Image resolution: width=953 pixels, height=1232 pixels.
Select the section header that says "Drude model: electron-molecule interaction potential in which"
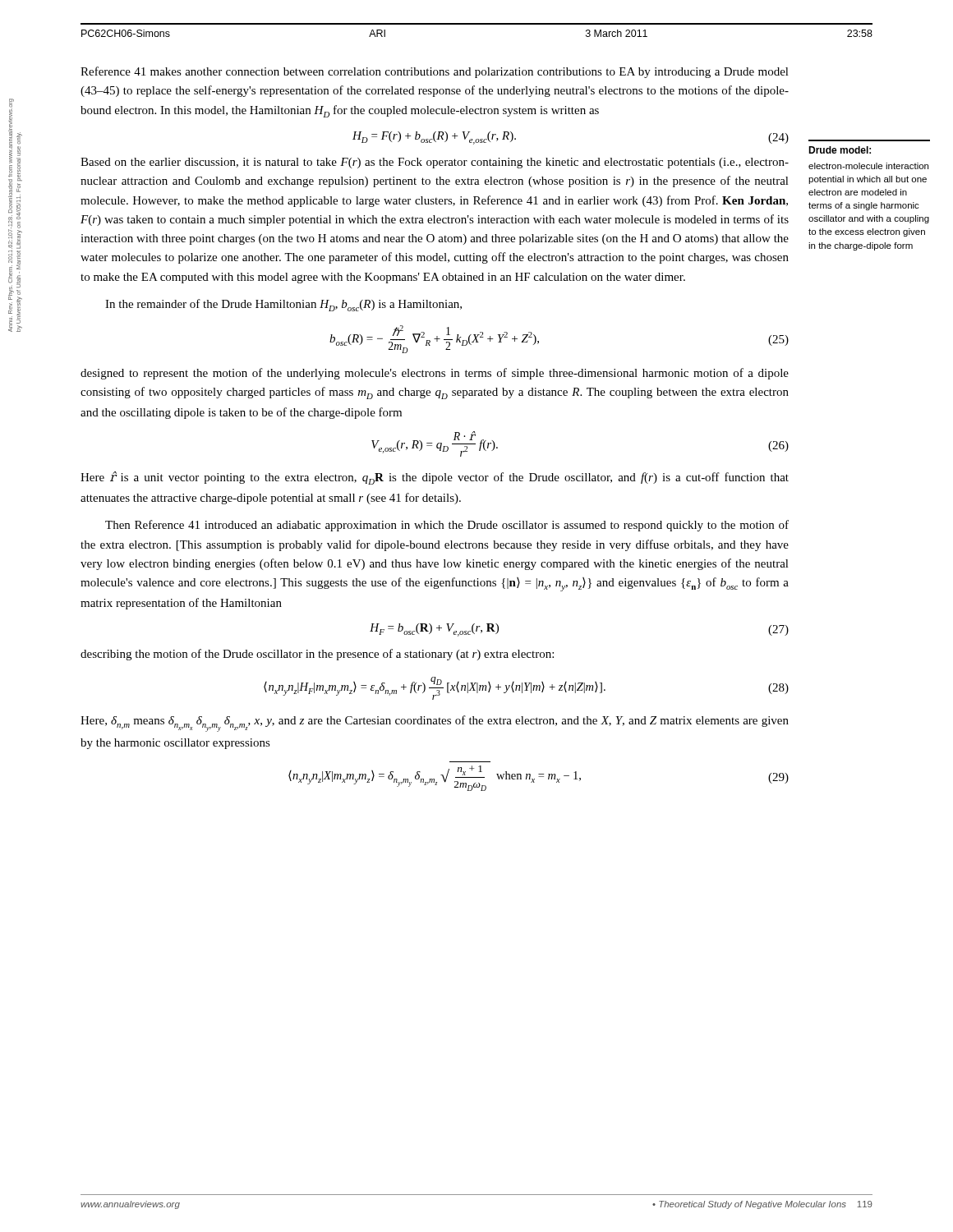tap(869, 196)
